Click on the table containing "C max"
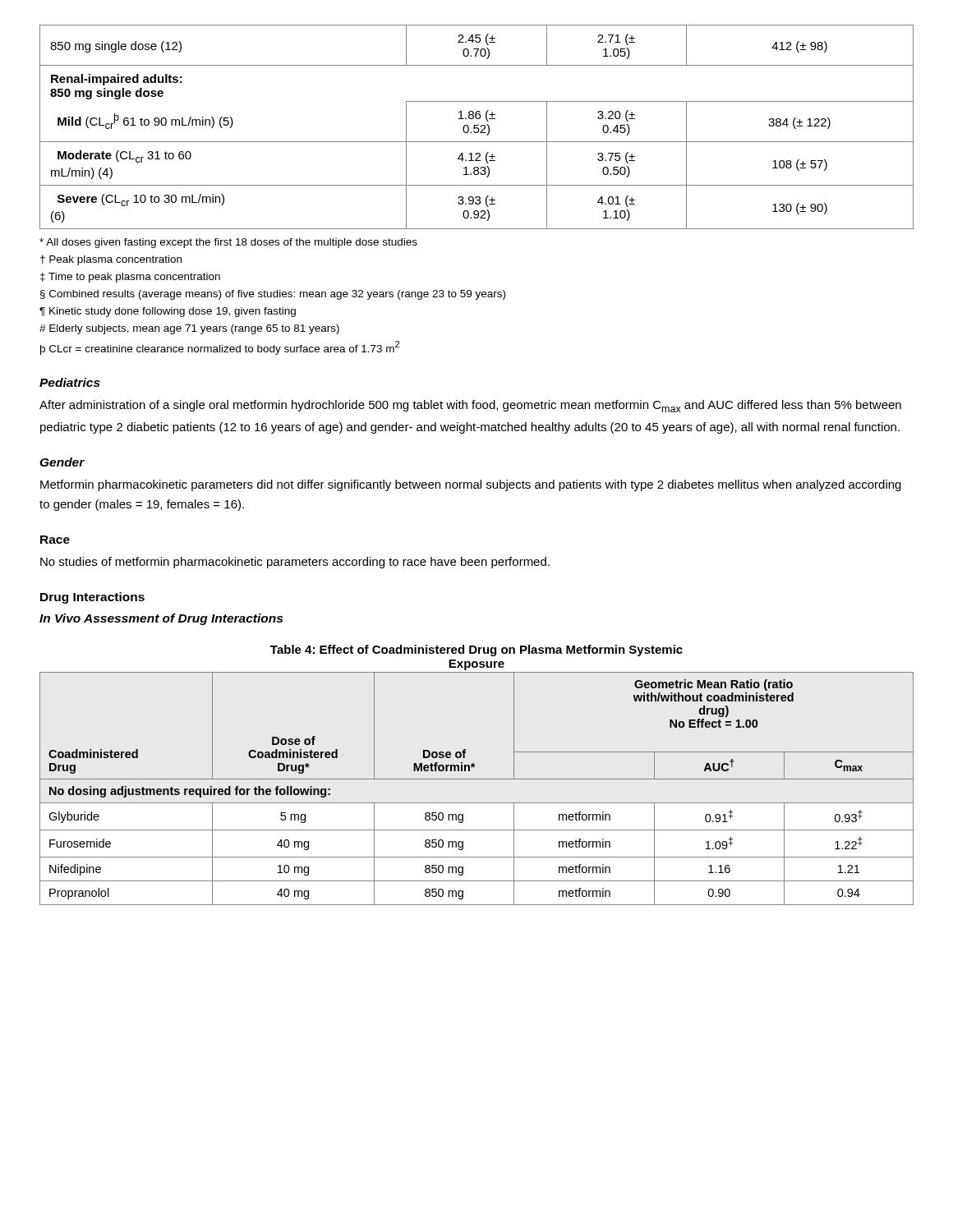 click(x=476, y=788)
